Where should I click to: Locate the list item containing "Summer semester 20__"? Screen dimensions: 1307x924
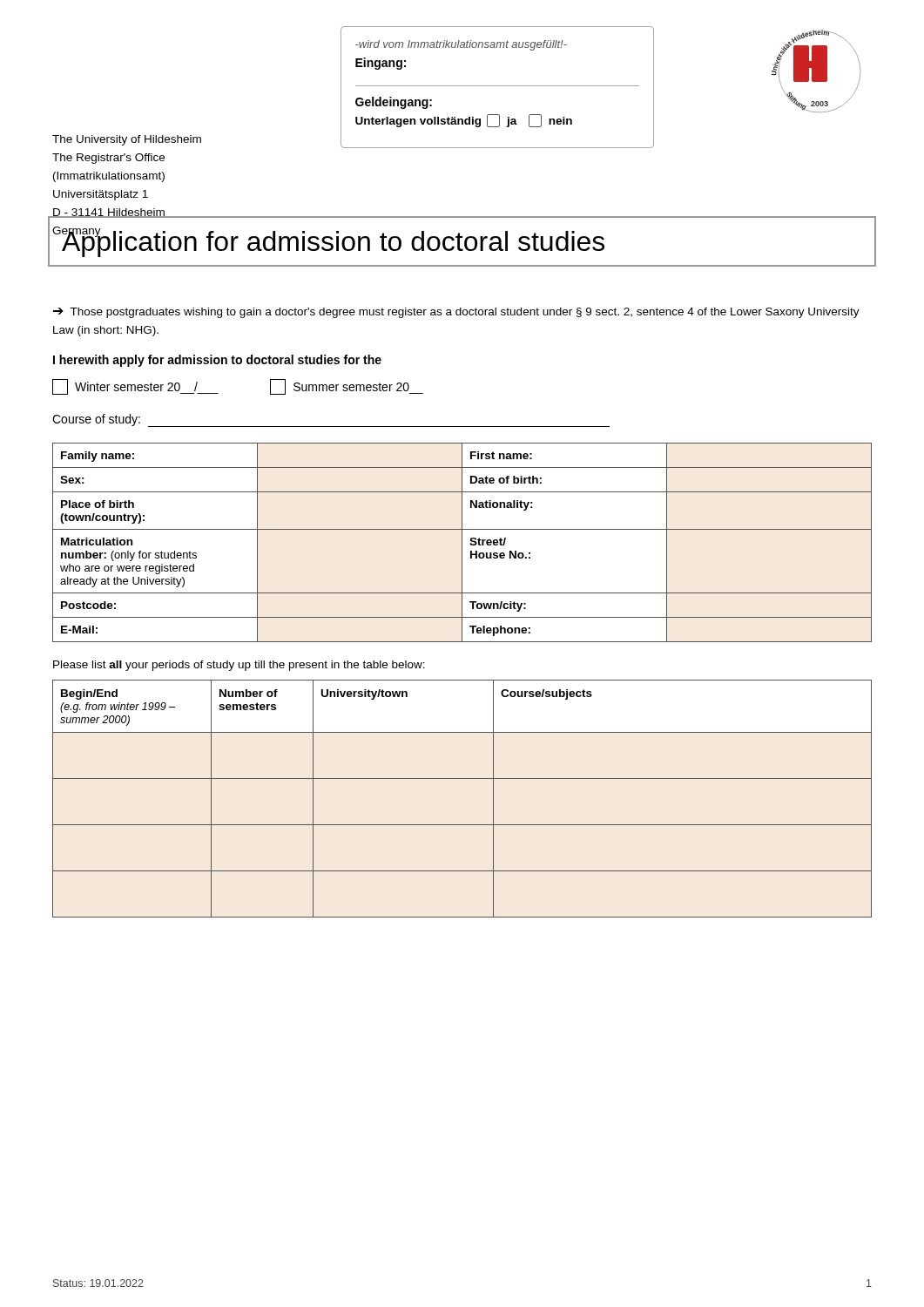[x=347, y=387]
